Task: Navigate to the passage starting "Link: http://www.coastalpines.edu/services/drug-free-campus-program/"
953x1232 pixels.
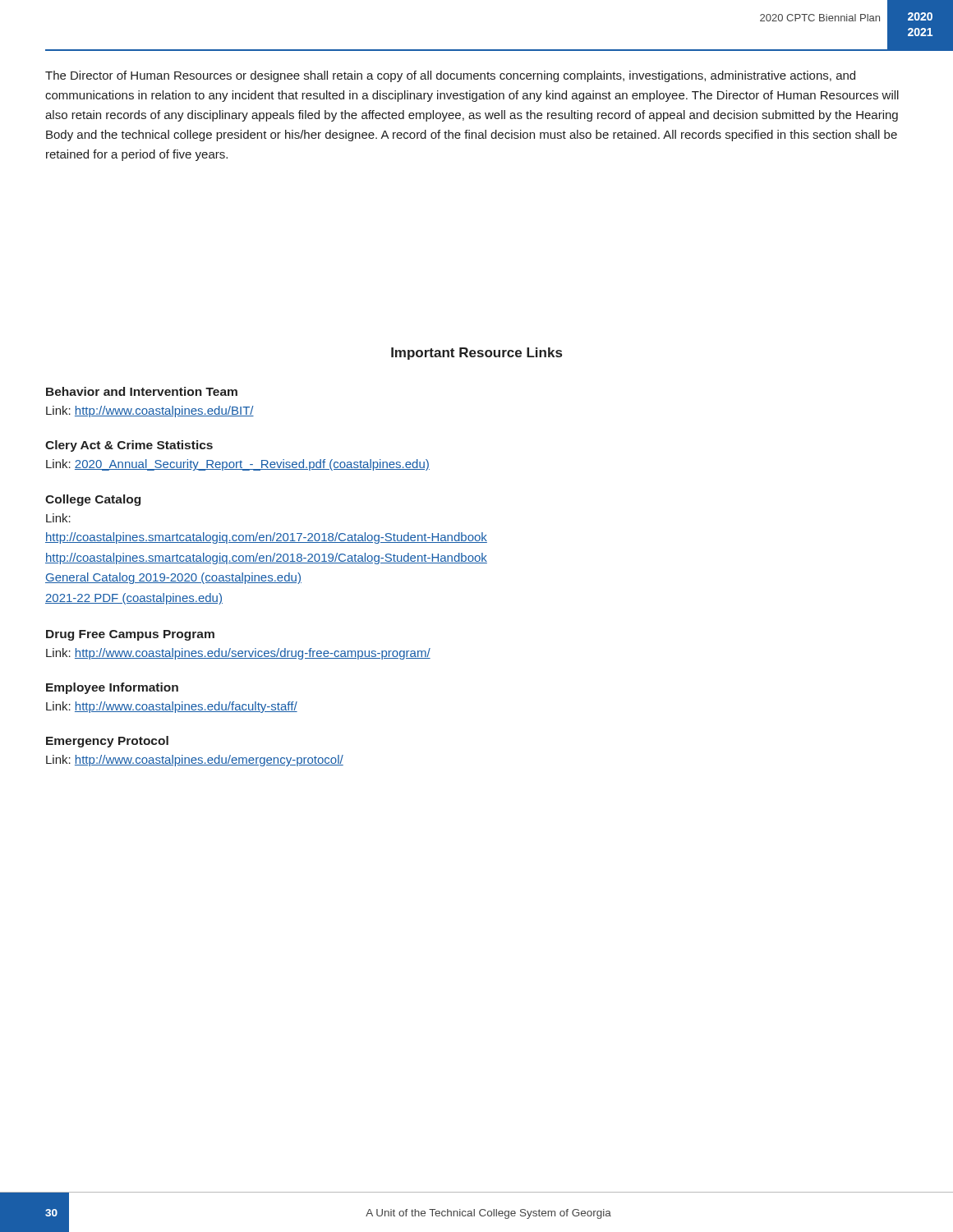Action: tap(238, 652)
